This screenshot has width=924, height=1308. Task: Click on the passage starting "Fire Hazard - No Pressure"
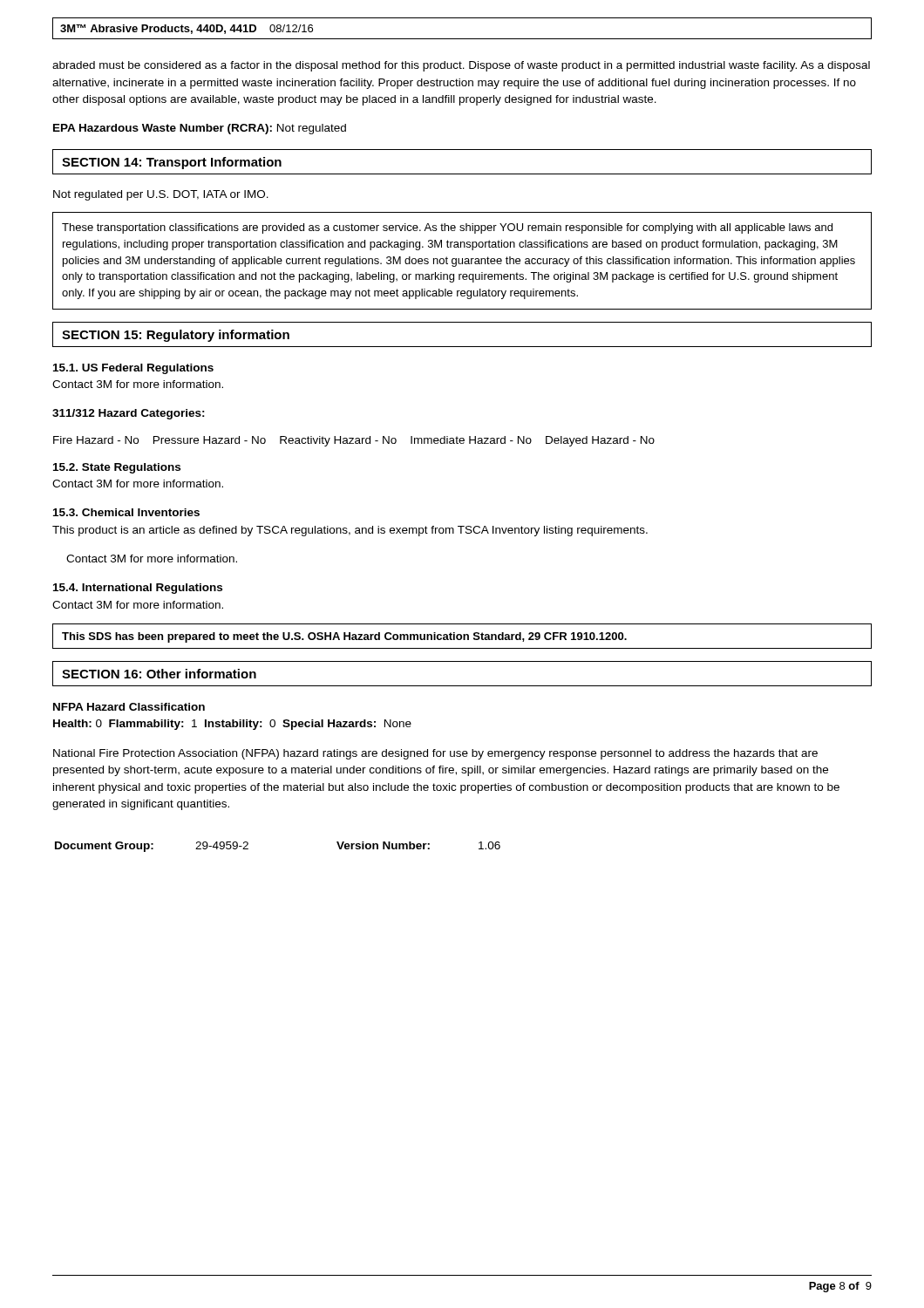pyautogui.click(x=462, y=440)
